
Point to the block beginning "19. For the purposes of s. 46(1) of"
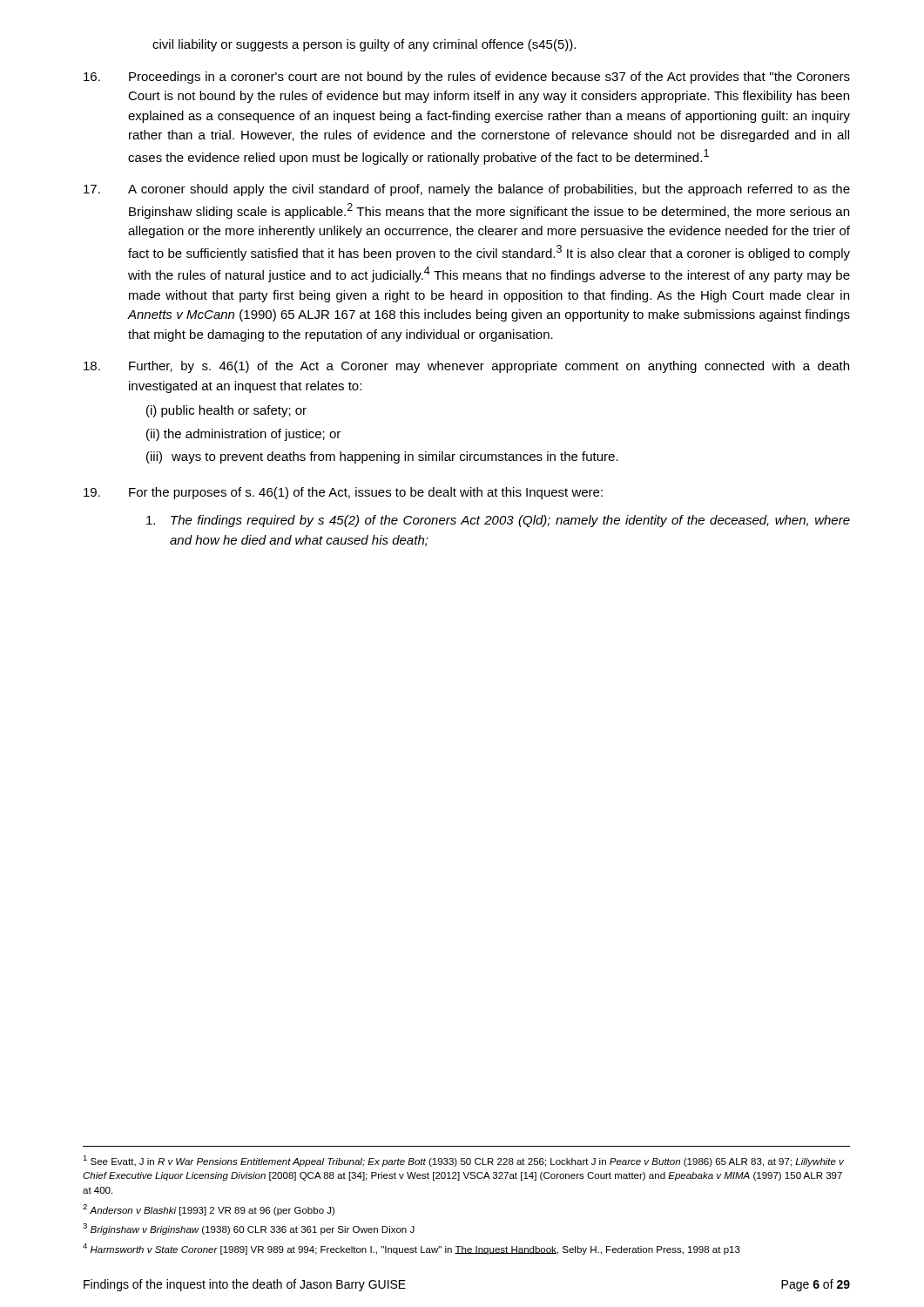[466, 520]
